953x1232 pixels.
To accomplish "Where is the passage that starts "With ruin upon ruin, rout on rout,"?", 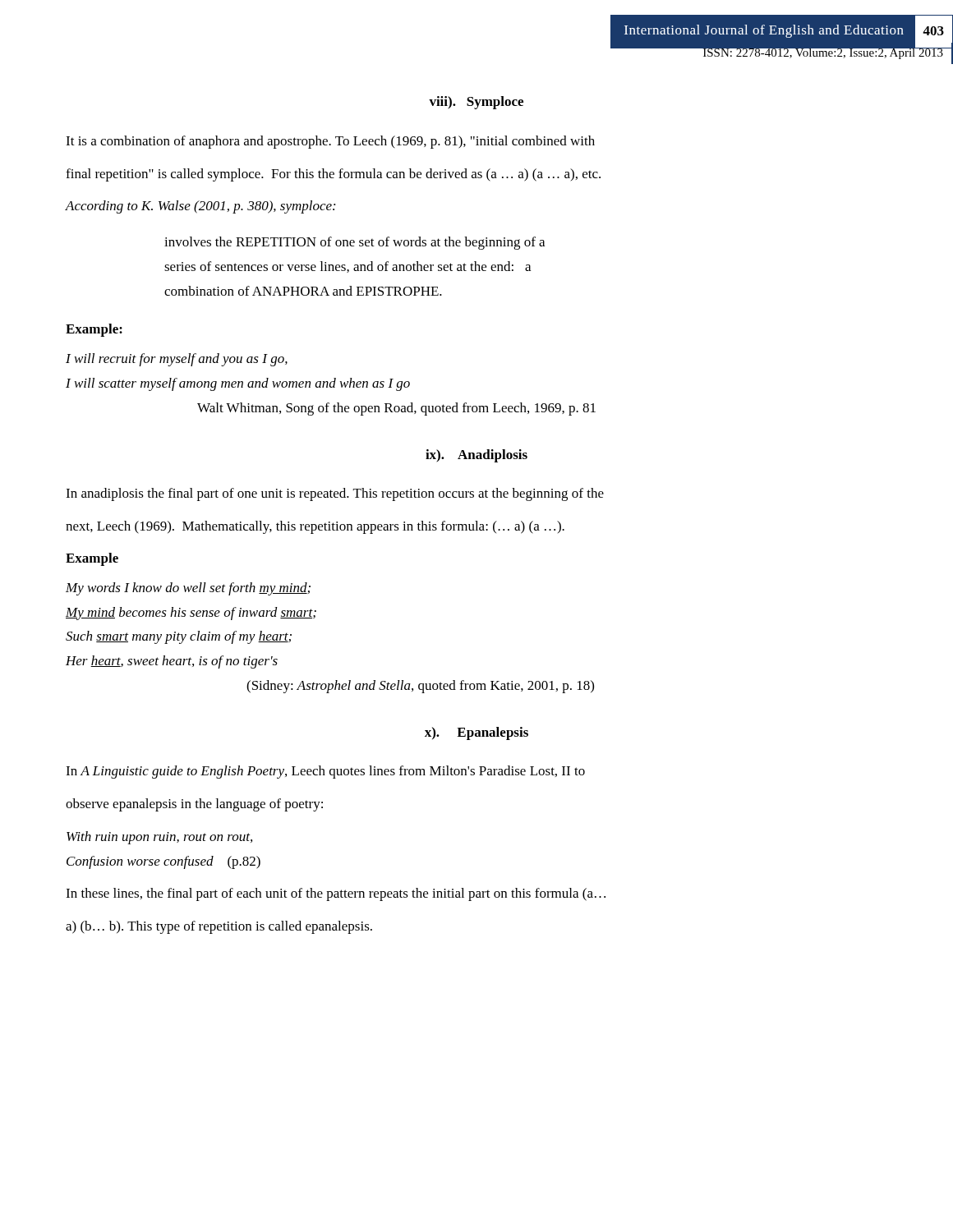I will pyautogui.click(x=163, y=849).
